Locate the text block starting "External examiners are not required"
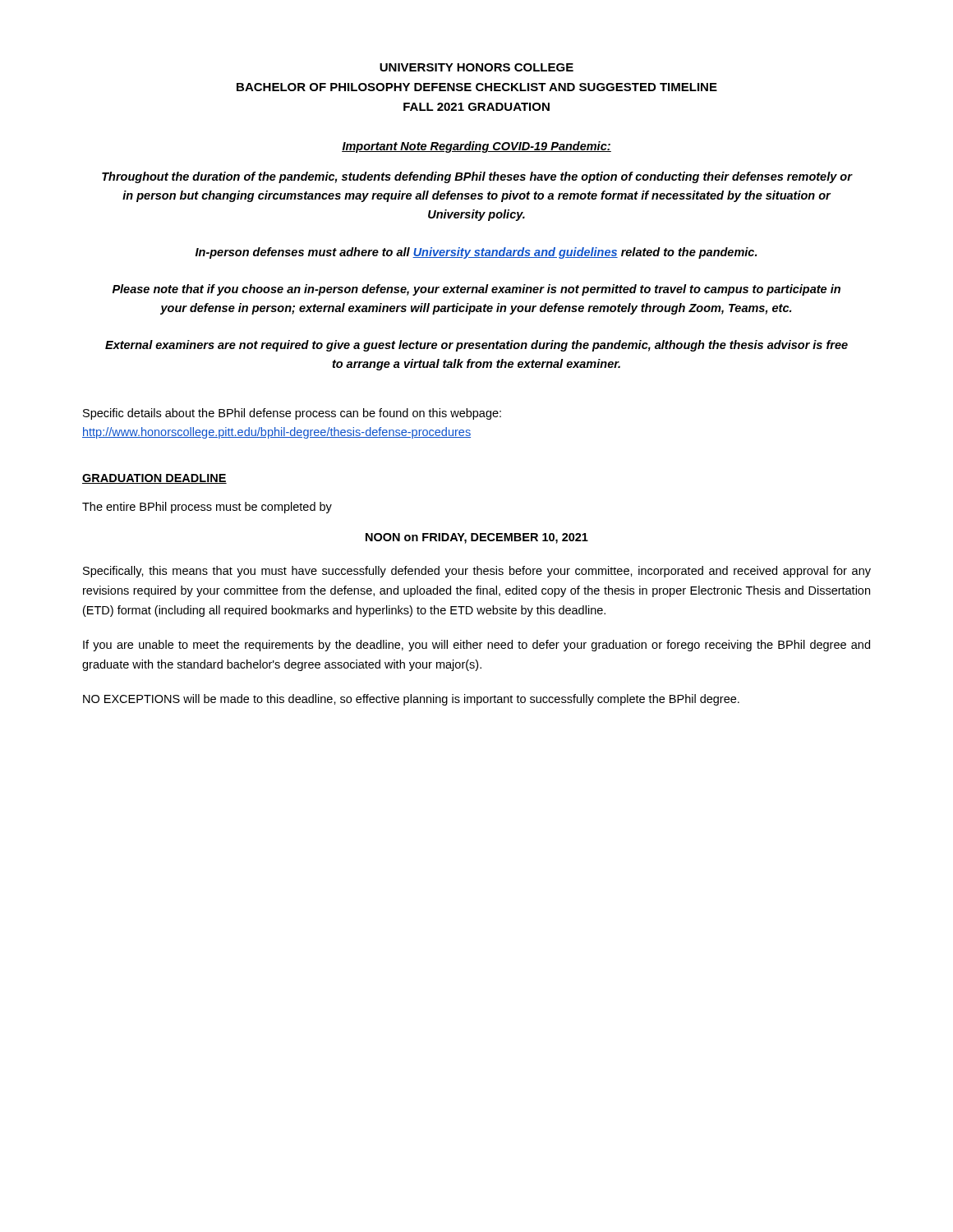953x1232 pixels. (x=476, y=355)
